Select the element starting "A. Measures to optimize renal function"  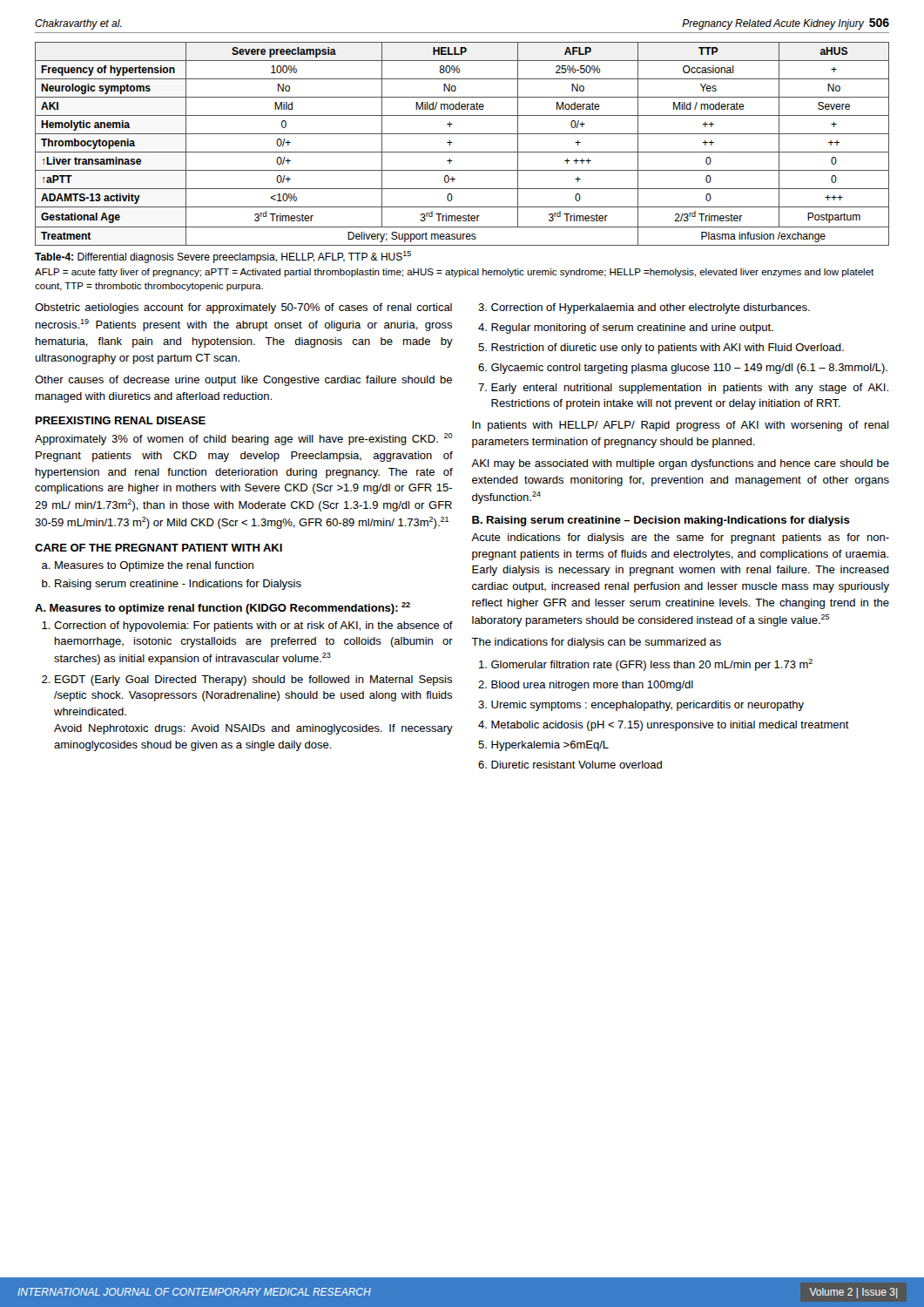(223, 607)
